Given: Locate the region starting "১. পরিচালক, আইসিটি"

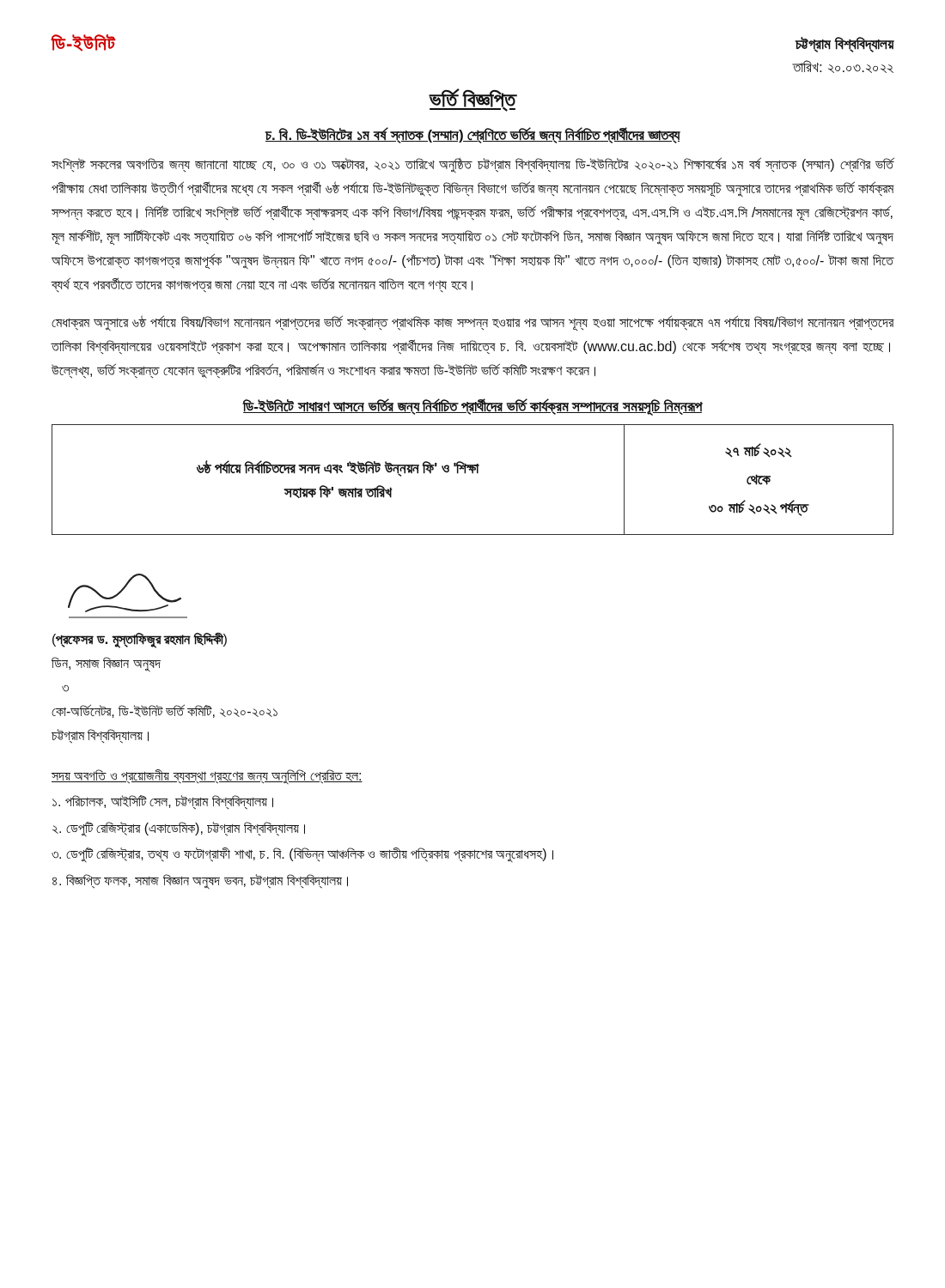Looking at the screenshot, I should tap(164, 802).
